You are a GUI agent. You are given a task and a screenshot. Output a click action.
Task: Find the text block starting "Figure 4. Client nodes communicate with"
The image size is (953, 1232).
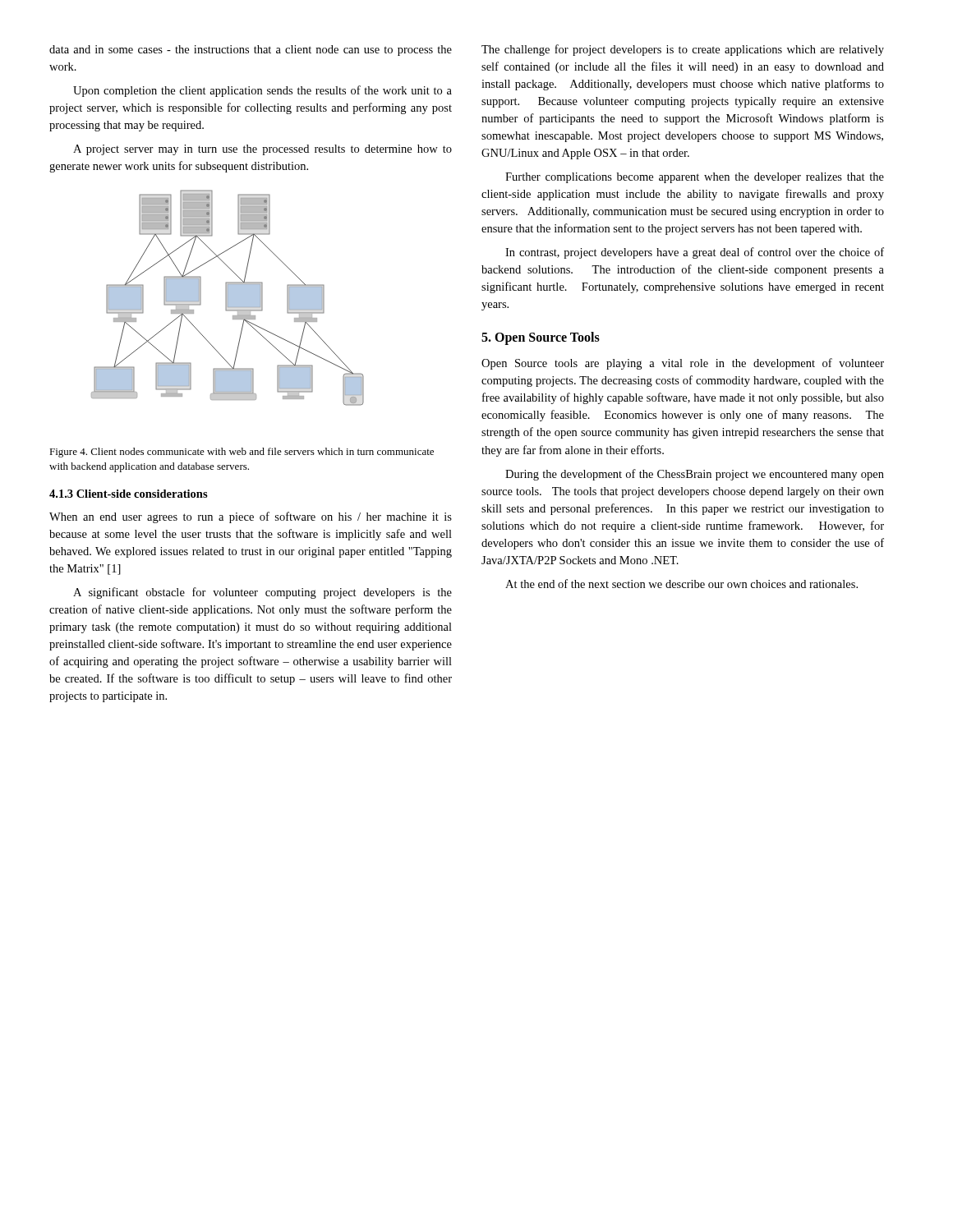(242, 459)
